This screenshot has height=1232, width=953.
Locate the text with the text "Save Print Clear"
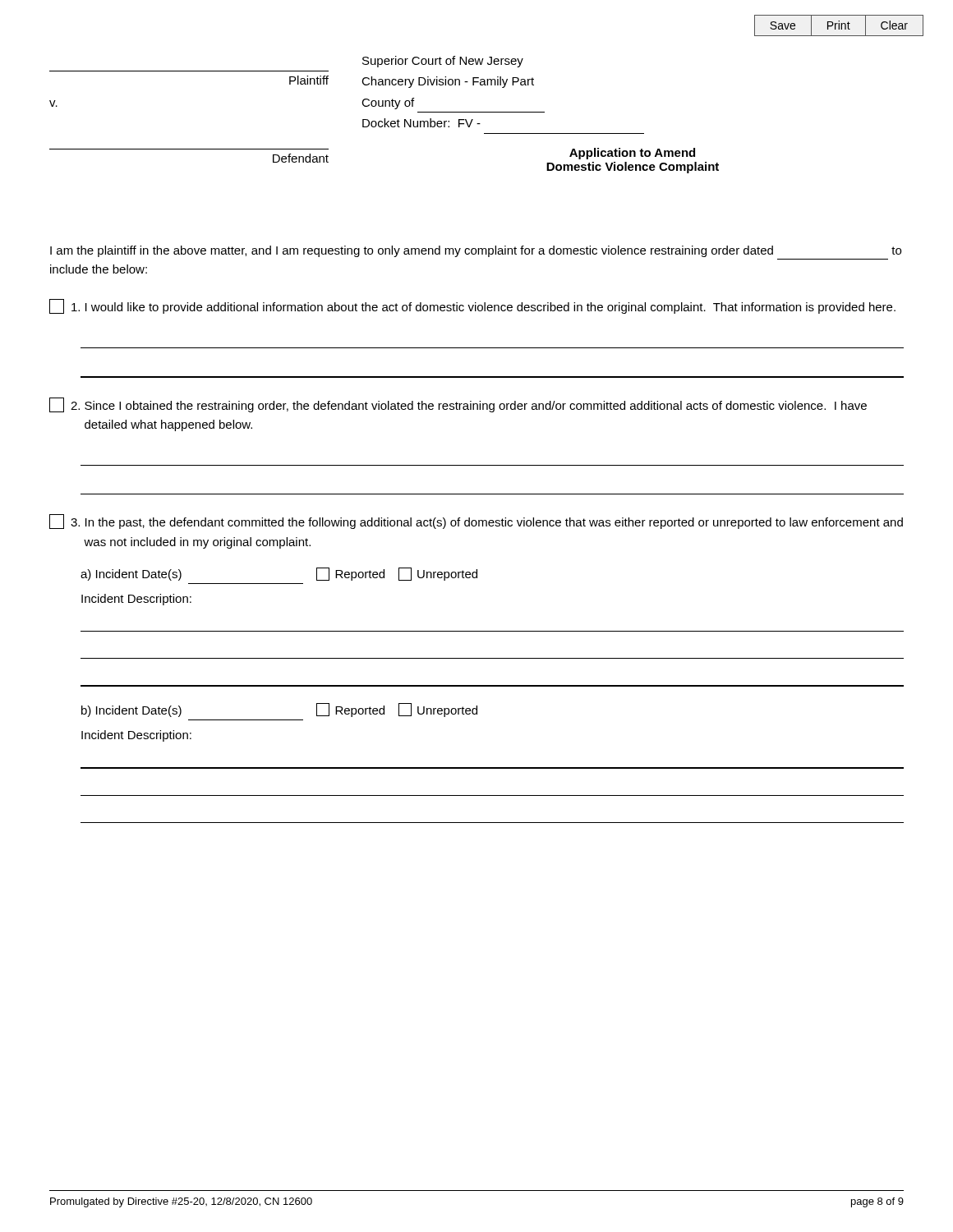tap(839, 25)
